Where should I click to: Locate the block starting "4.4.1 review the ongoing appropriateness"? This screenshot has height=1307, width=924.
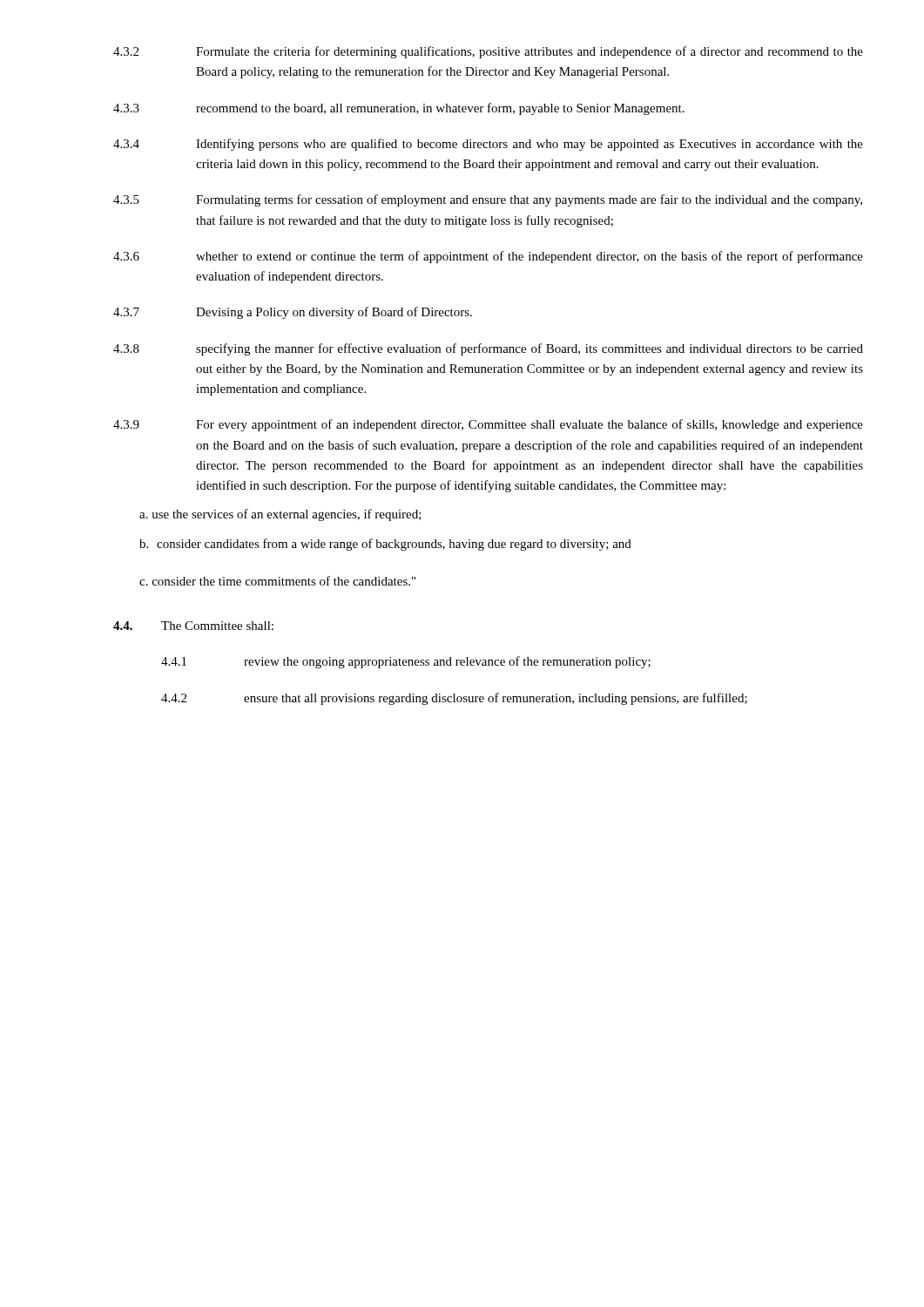tap(512, 662)
